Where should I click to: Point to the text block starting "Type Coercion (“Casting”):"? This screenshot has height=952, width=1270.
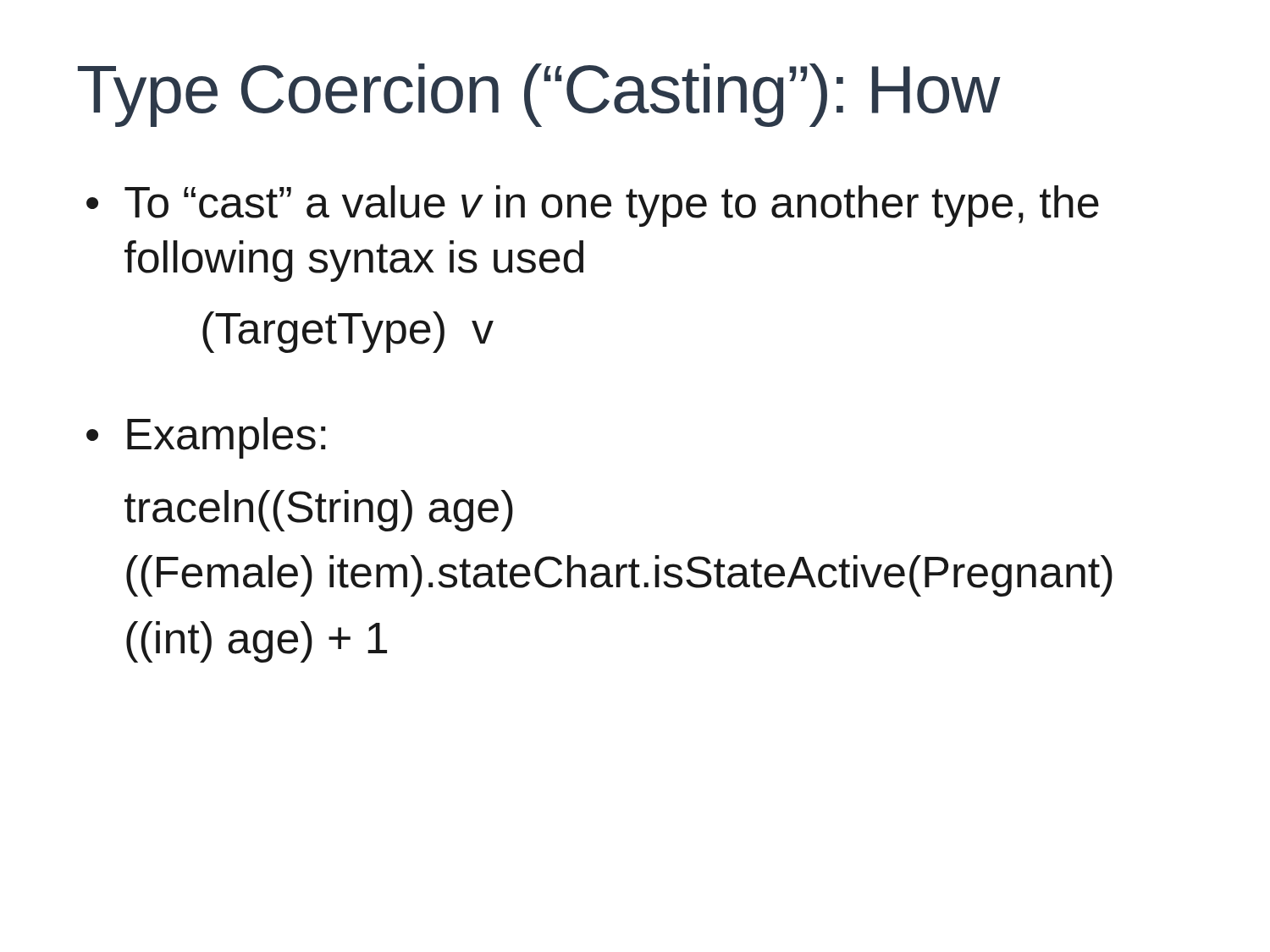tap(635, 90)
